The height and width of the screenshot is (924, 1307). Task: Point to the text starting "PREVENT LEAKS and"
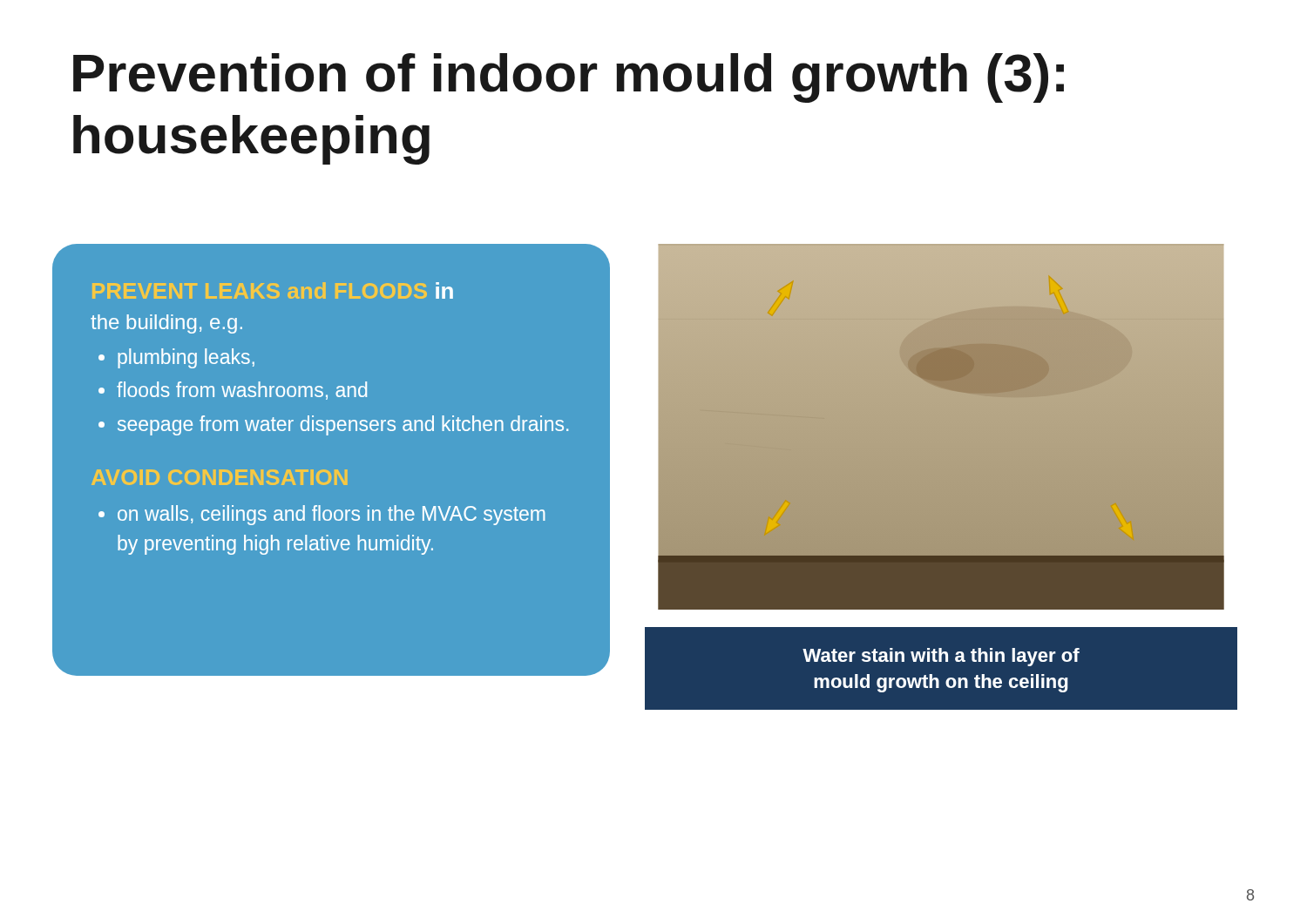[x=331, y=418]
